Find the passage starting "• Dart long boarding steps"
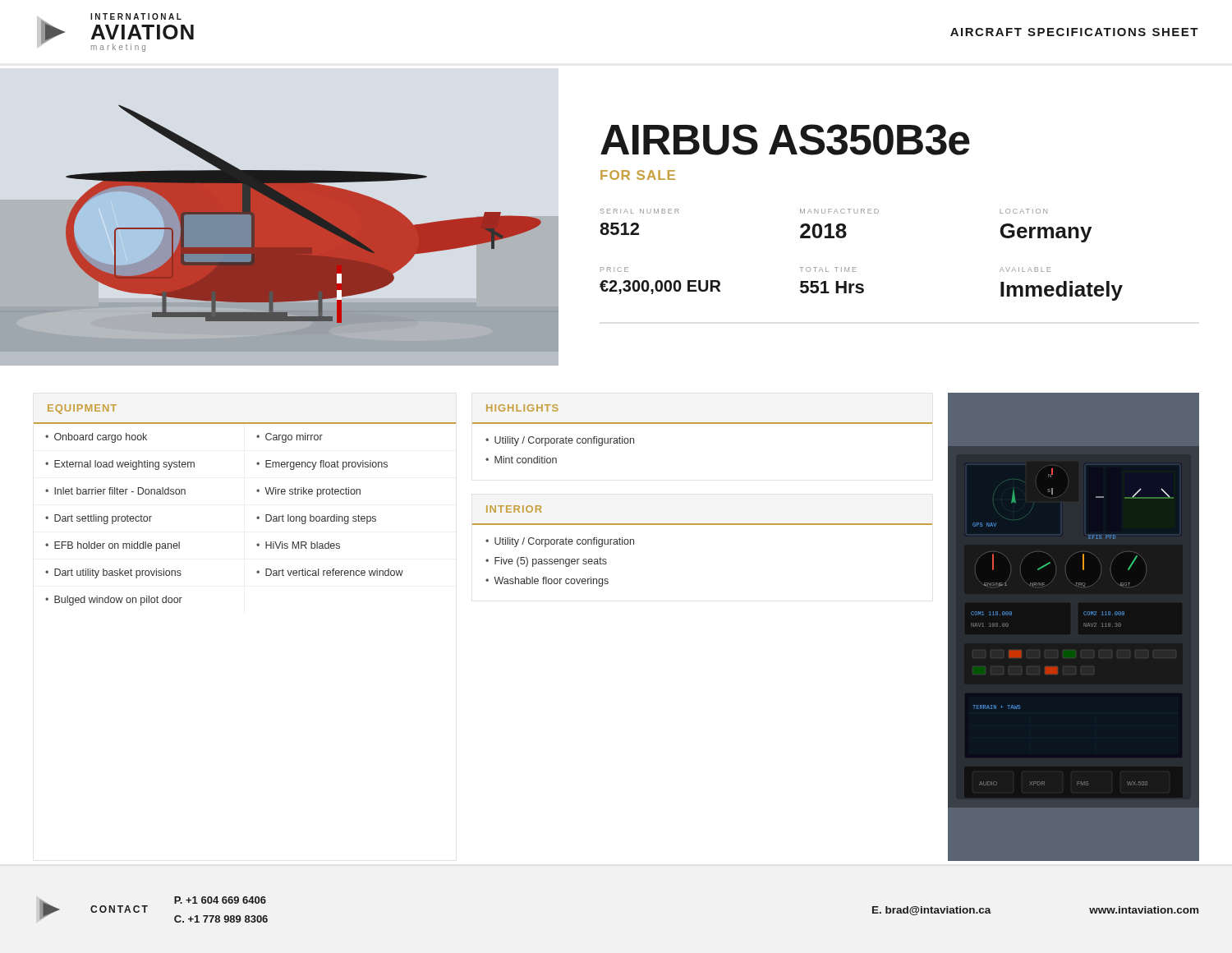Screen dimensions: 953x1232 [316, 518]
